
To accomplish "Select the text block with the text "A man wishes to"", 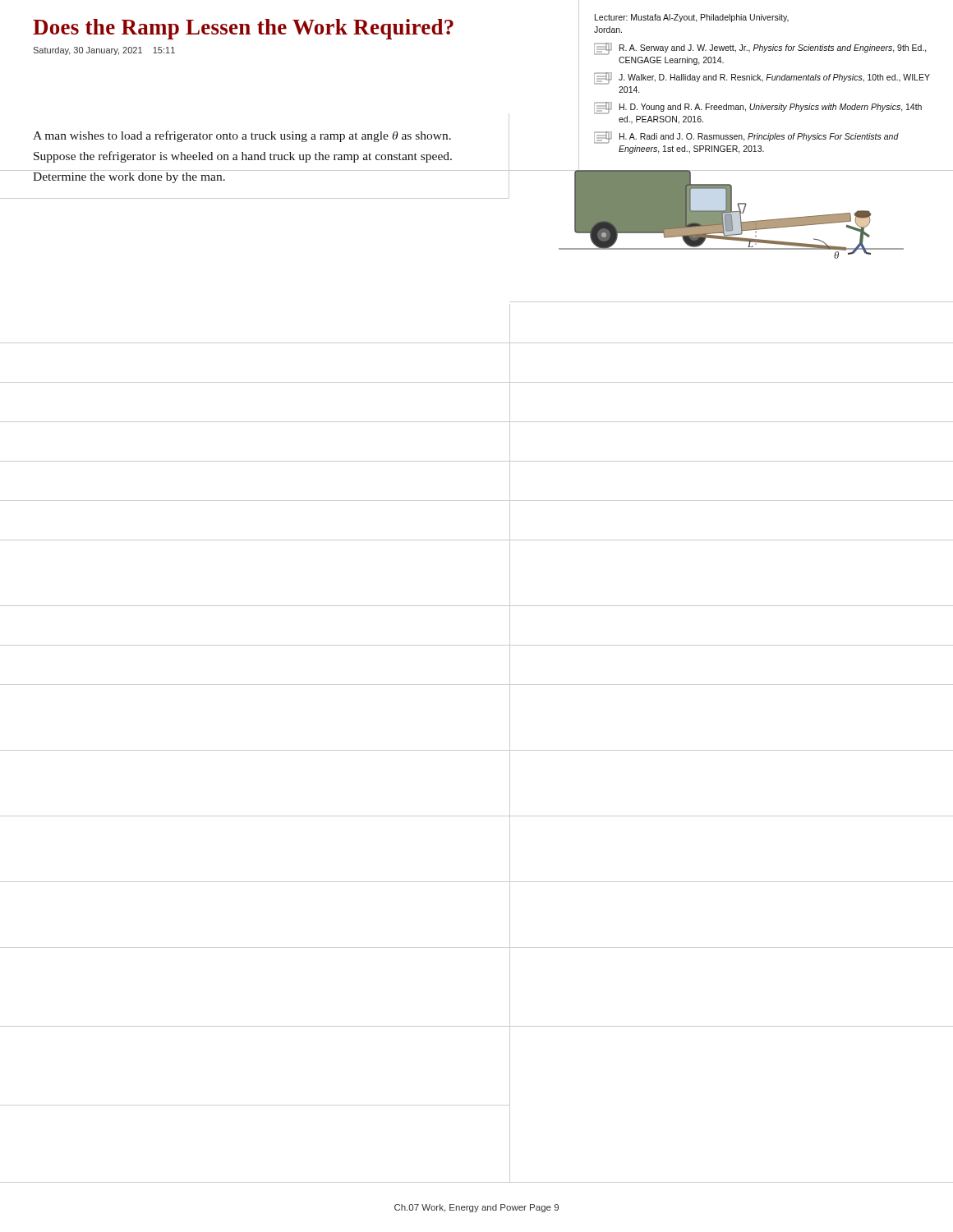I will (x=261, y=156).
